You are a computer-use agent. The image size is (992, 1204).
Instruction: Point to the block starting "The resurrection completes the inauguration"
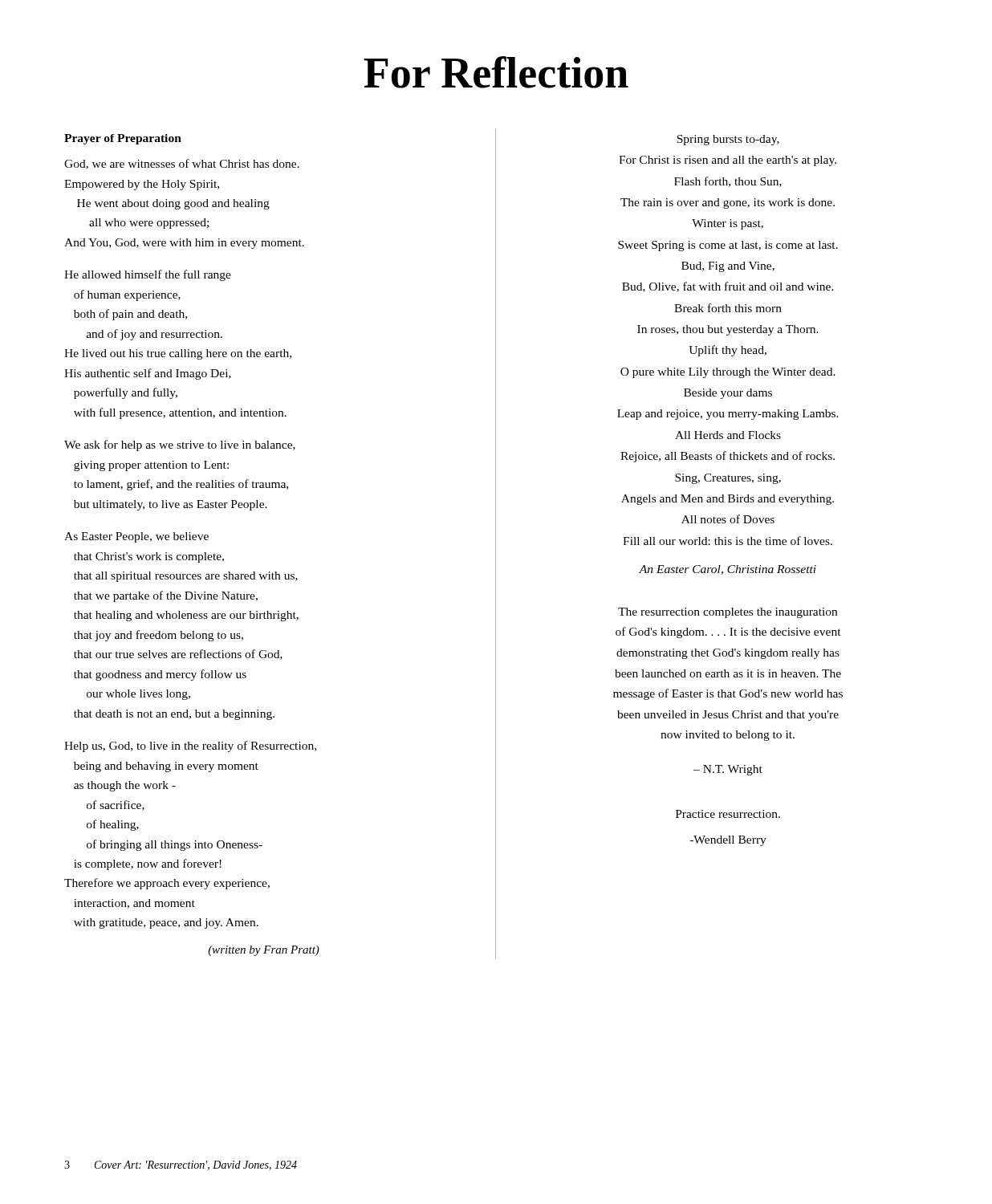tap(728, 673)
